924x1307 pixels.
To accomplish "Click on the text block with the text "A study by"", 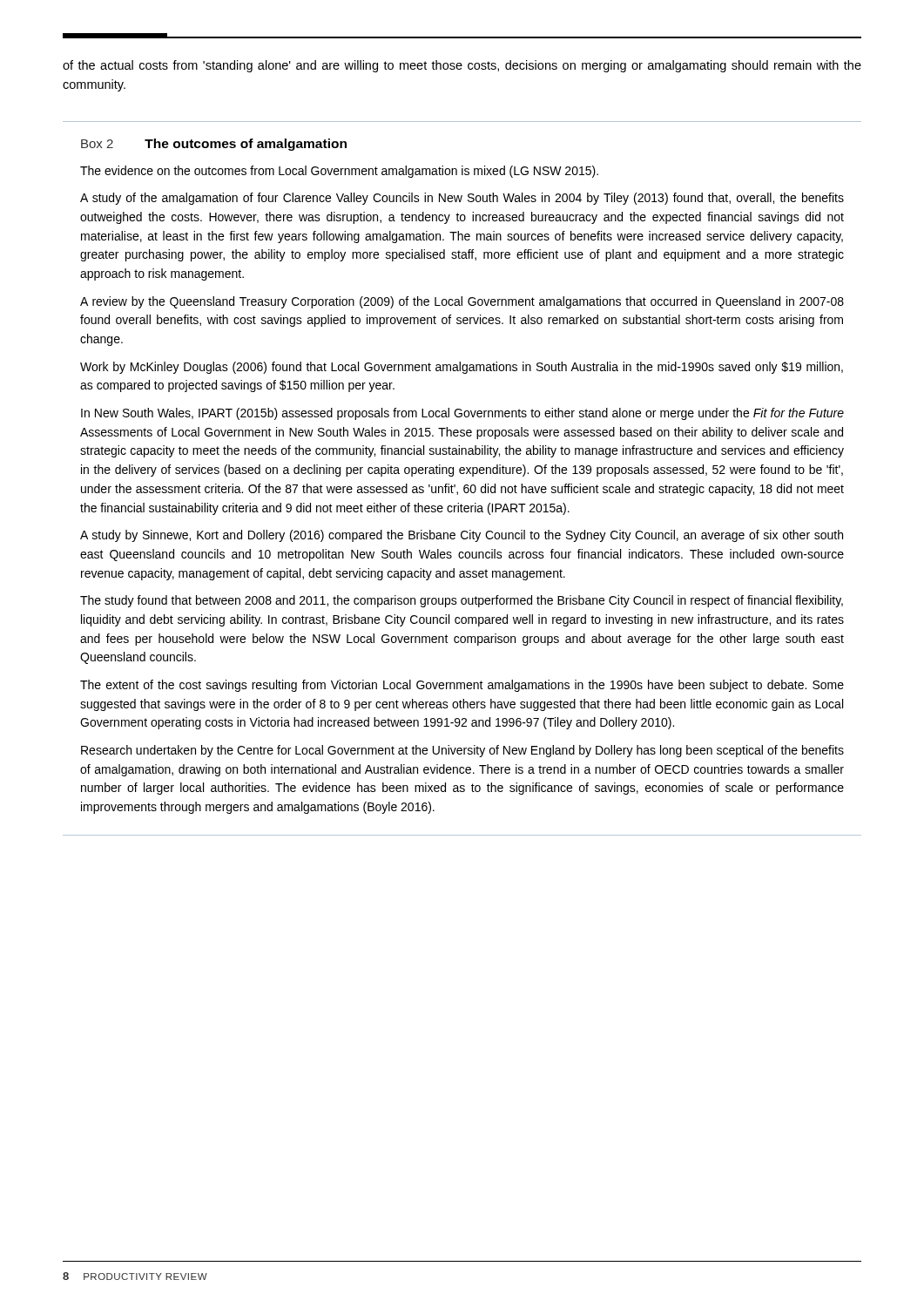I will click(x=462, y=554).
